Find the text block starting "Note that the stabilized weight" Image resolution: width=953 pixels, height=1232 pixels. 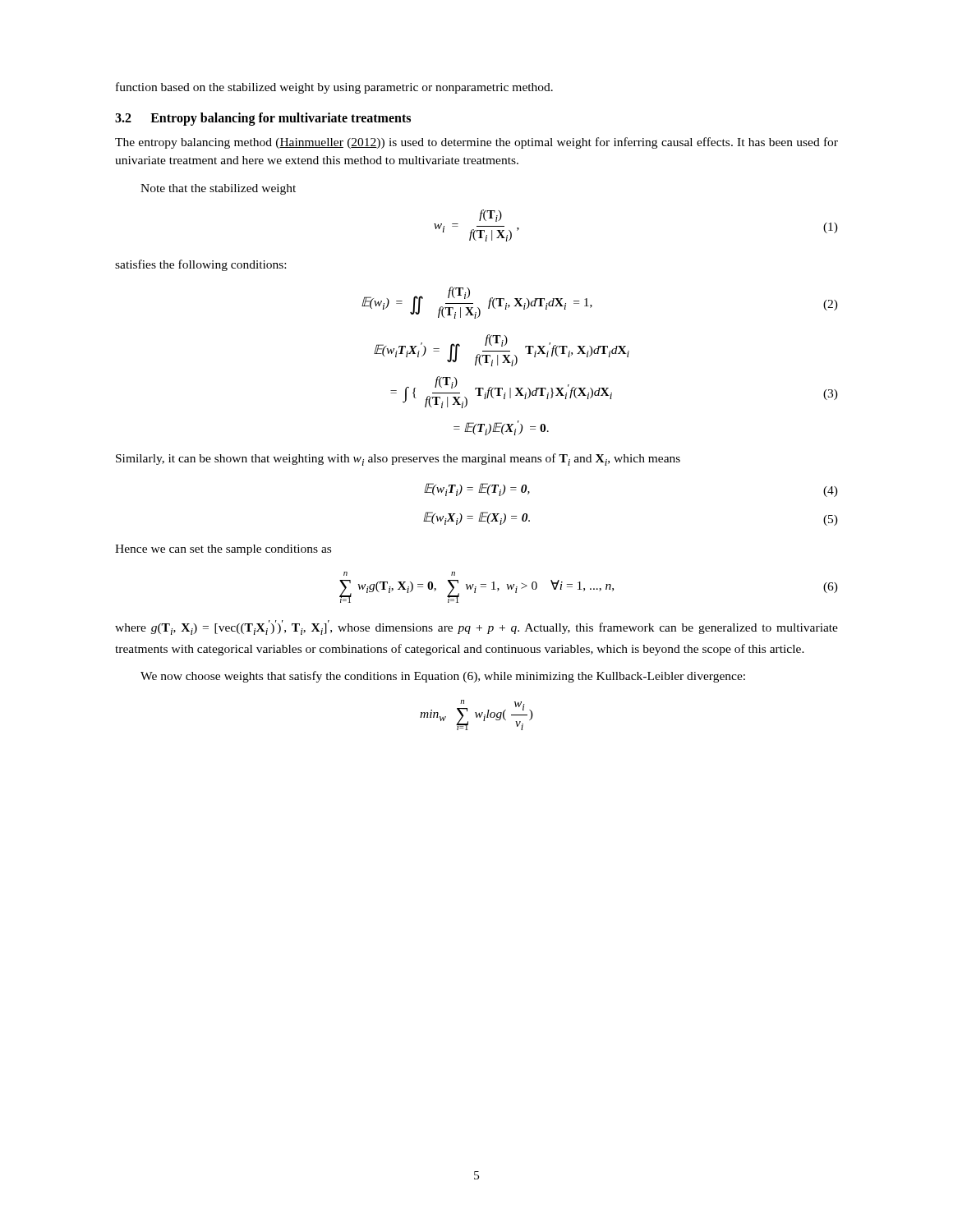tap(218, 189)
